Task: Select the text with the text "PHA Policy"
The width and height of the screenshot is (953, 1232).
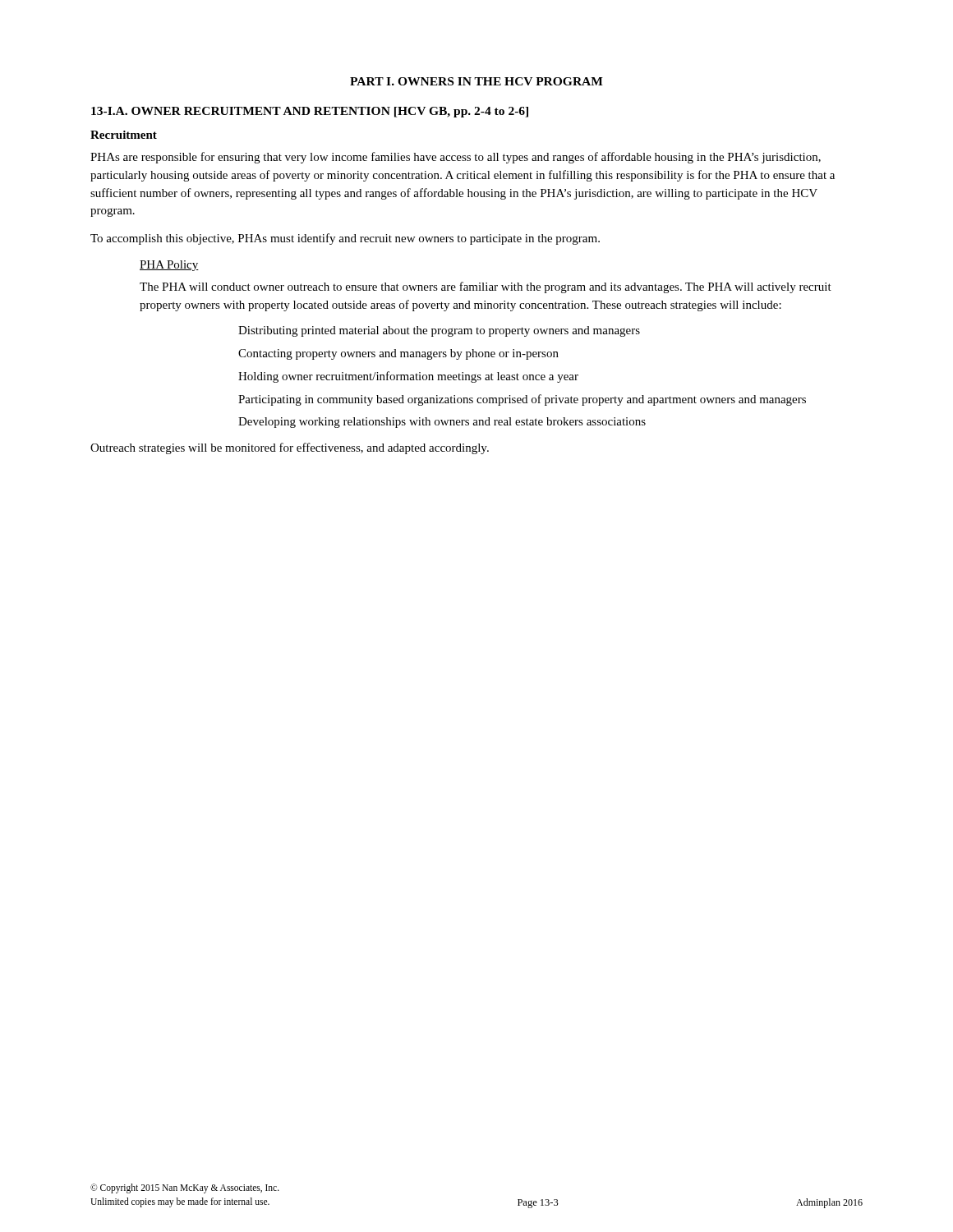Action: pyautogui.click(x=169, y=264)
